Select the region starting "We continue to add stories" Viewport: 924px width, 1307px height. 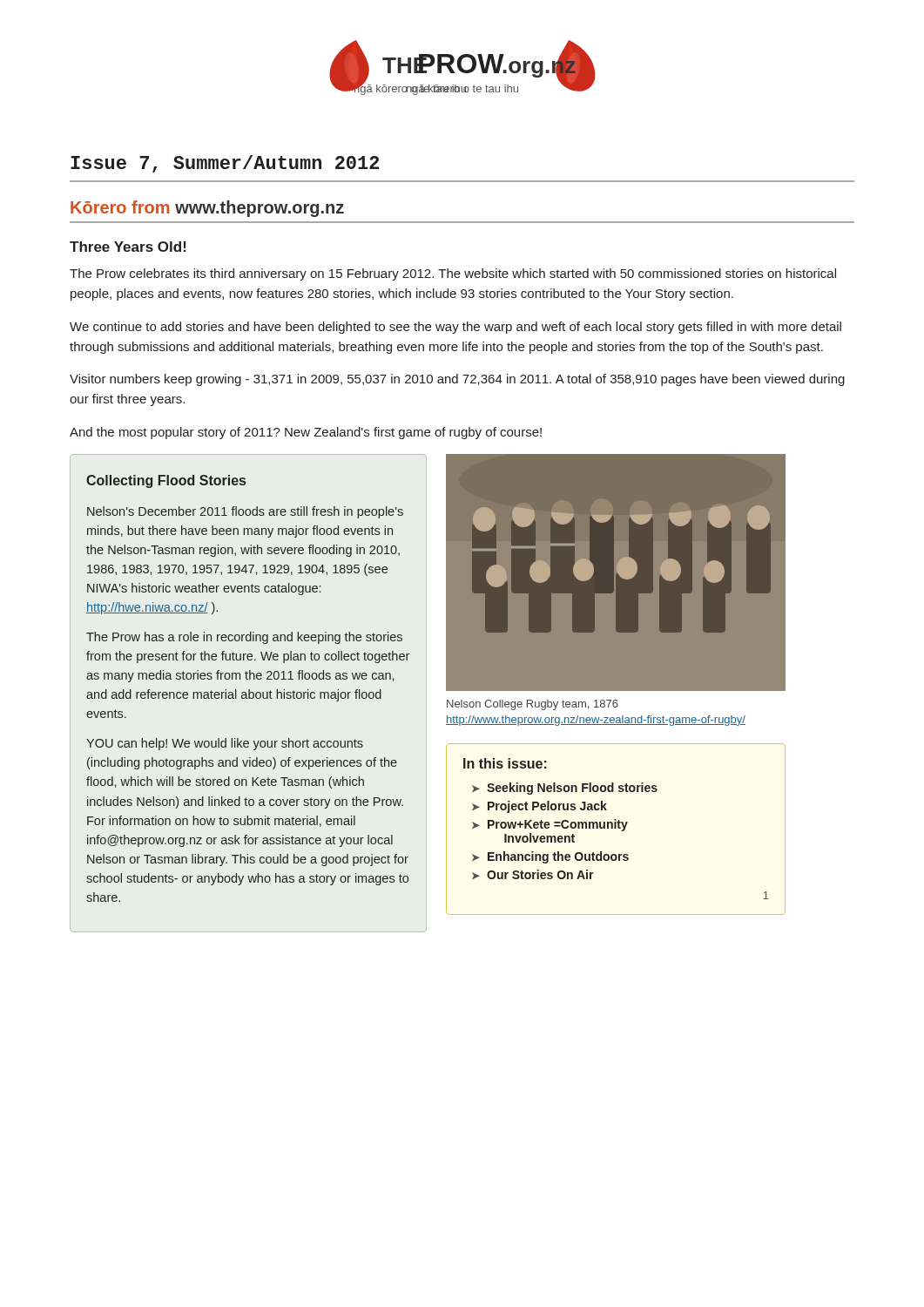(456, 336)
